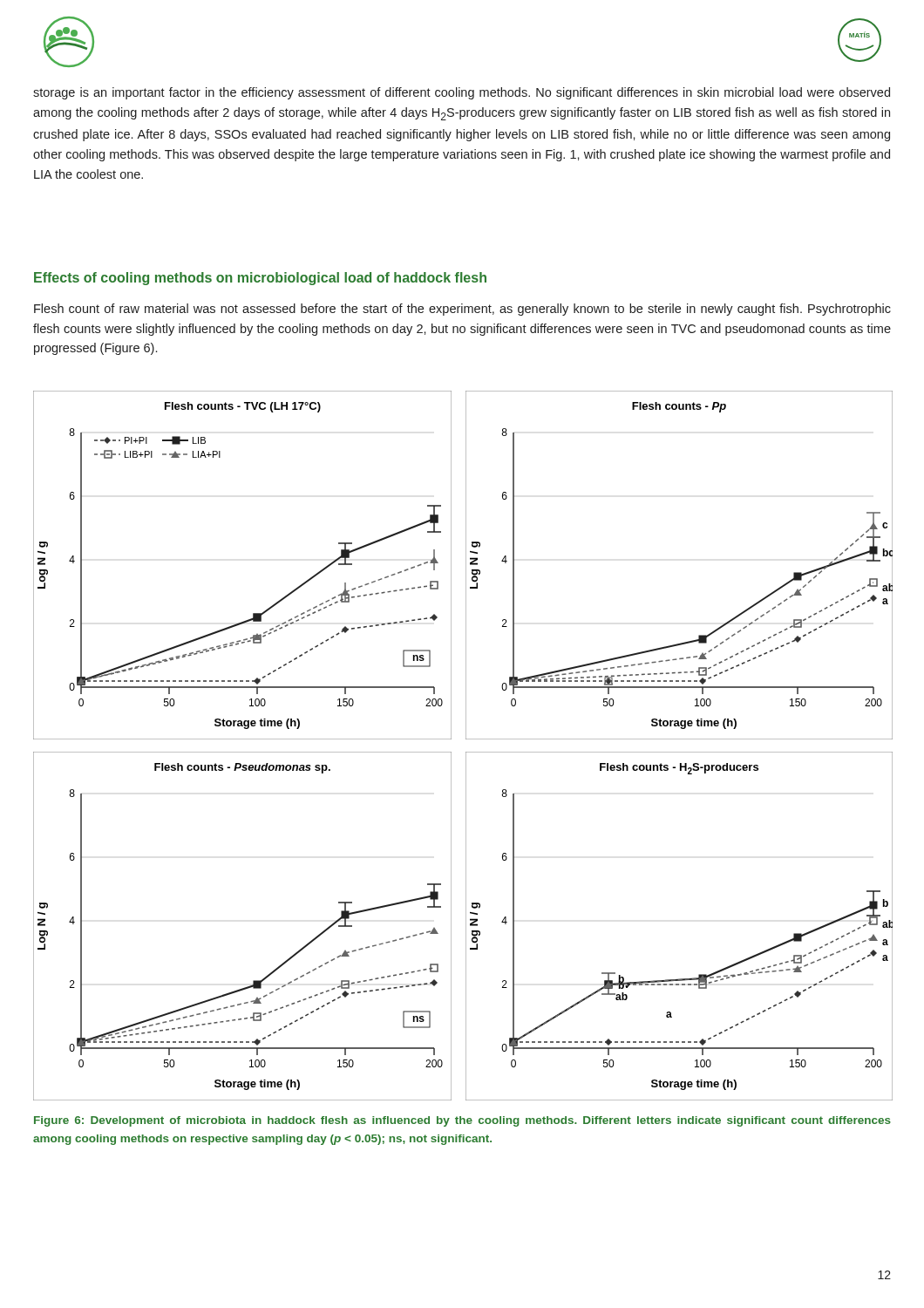The image size is (924, 1308).
Task: Locate the text starting "Flesh count of raw"
Action: click(x=462, y=328)
